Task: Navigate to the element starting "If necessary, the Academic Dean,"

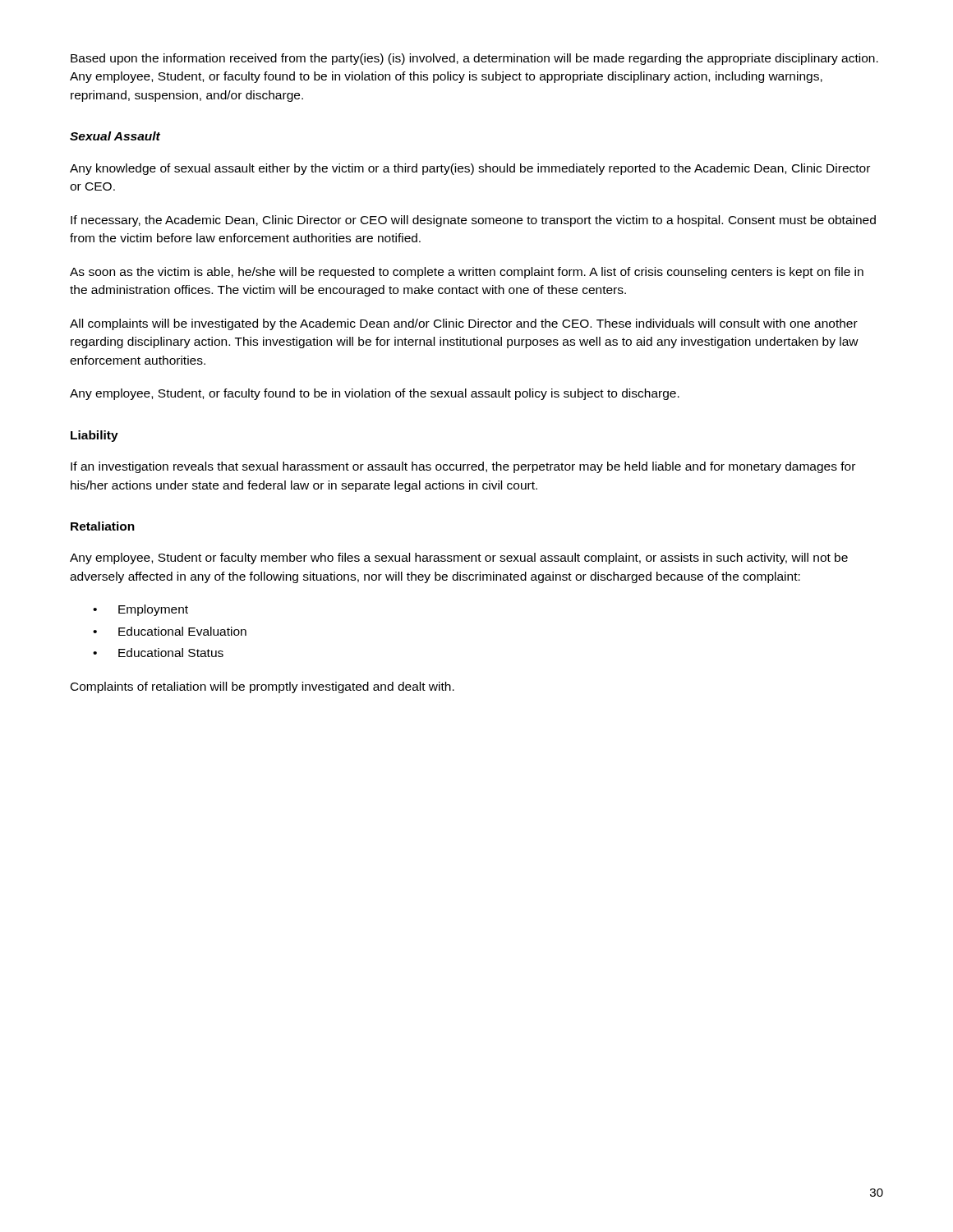Action: click(473, 229)
